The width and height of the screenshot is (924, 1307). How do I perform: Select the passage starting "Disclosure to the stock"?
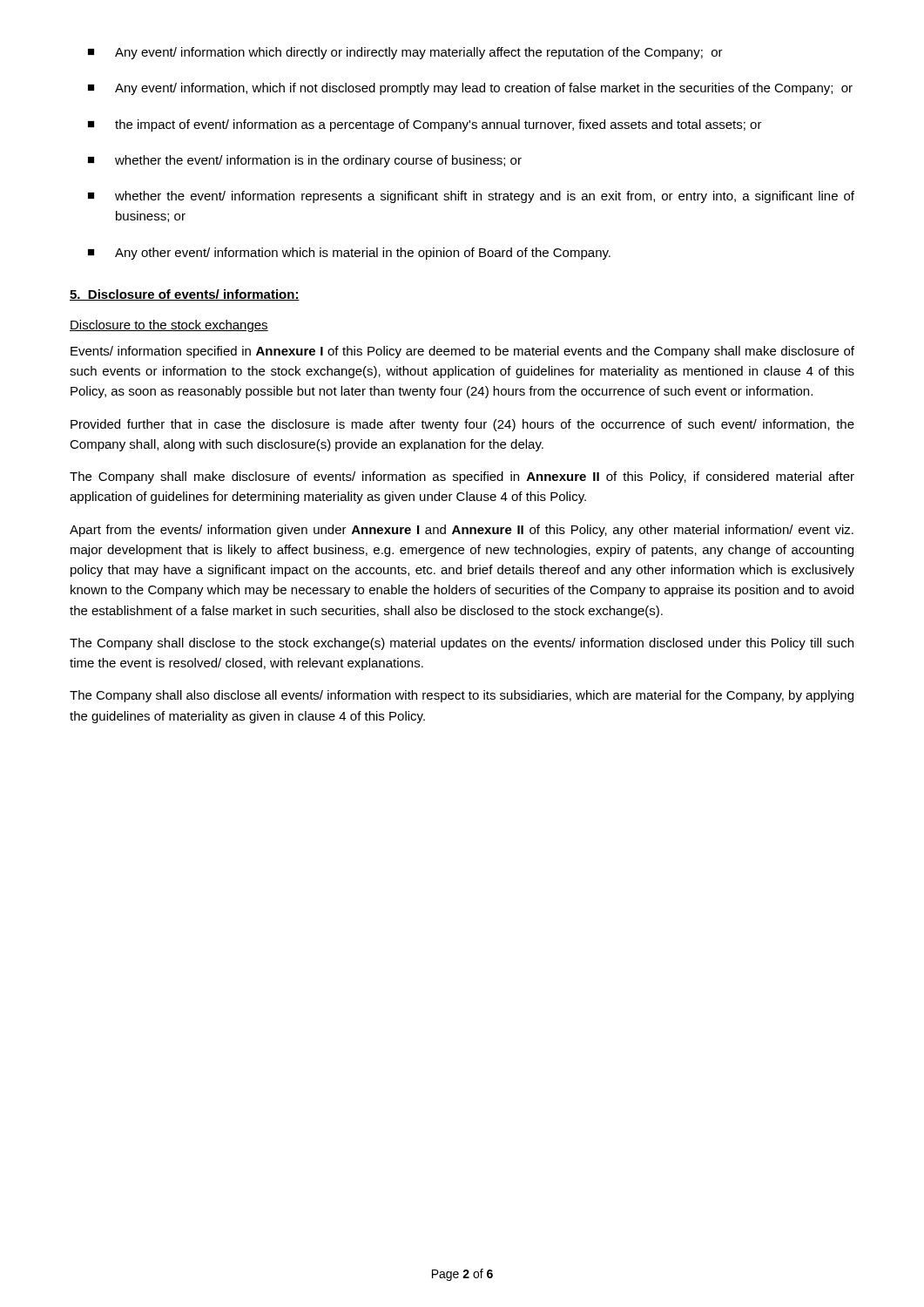point(169,324)
